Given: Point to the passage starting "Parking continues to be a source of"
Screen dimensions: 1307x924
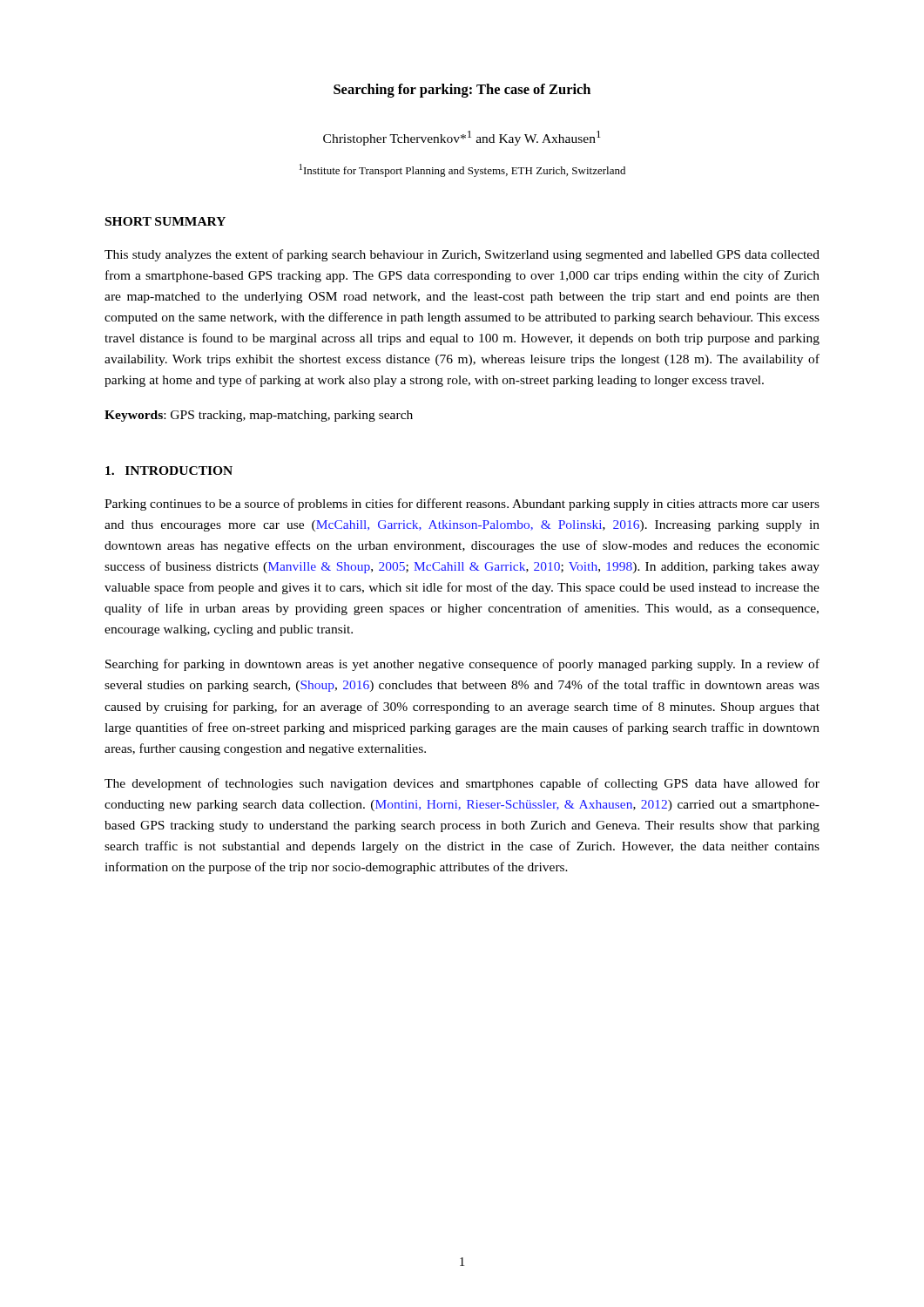Looking at the screenshot, I should 462,566.
